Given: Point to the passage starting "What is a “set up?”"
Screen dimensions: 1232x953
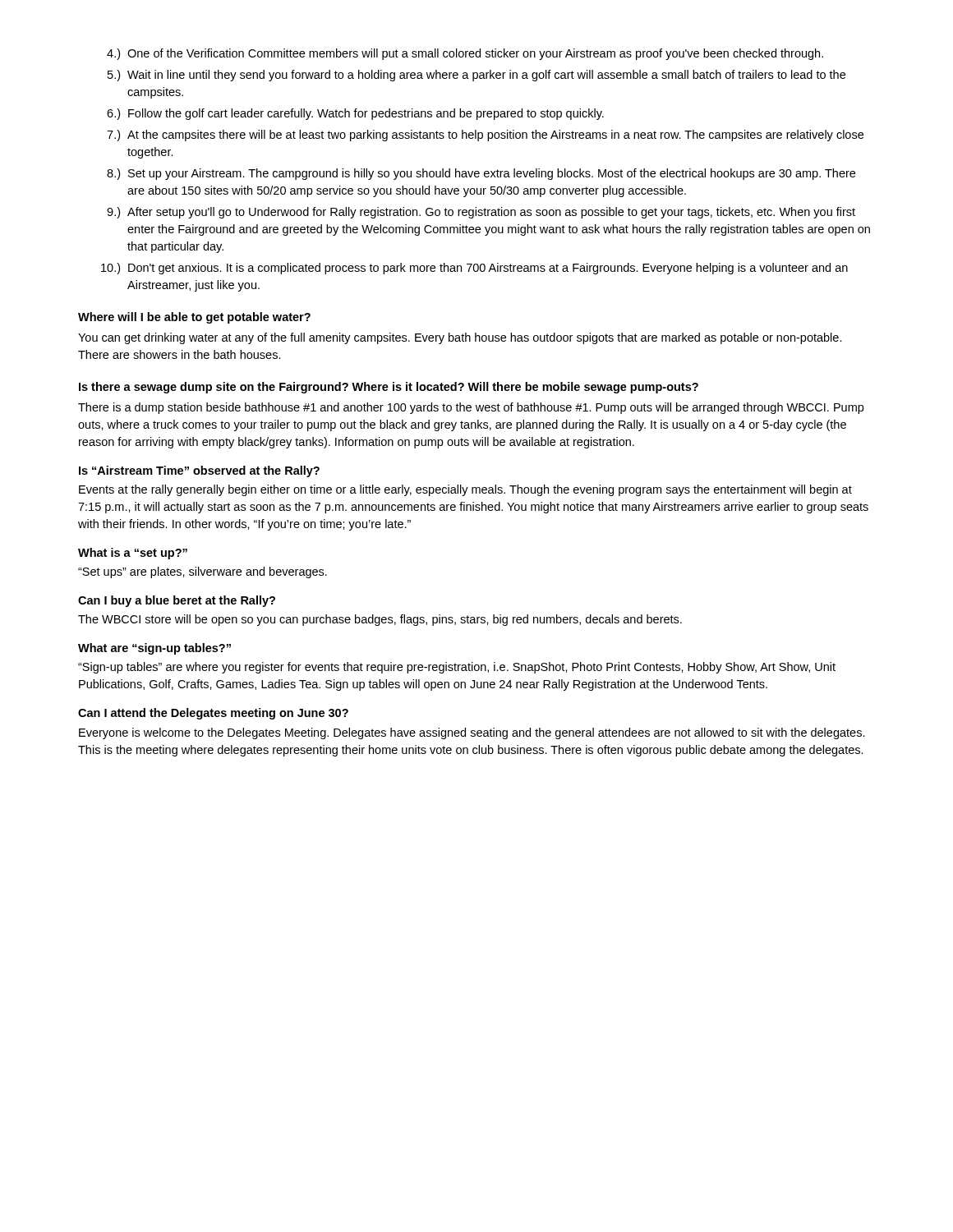Looking at the screenshot, I should tap(133, 553).
